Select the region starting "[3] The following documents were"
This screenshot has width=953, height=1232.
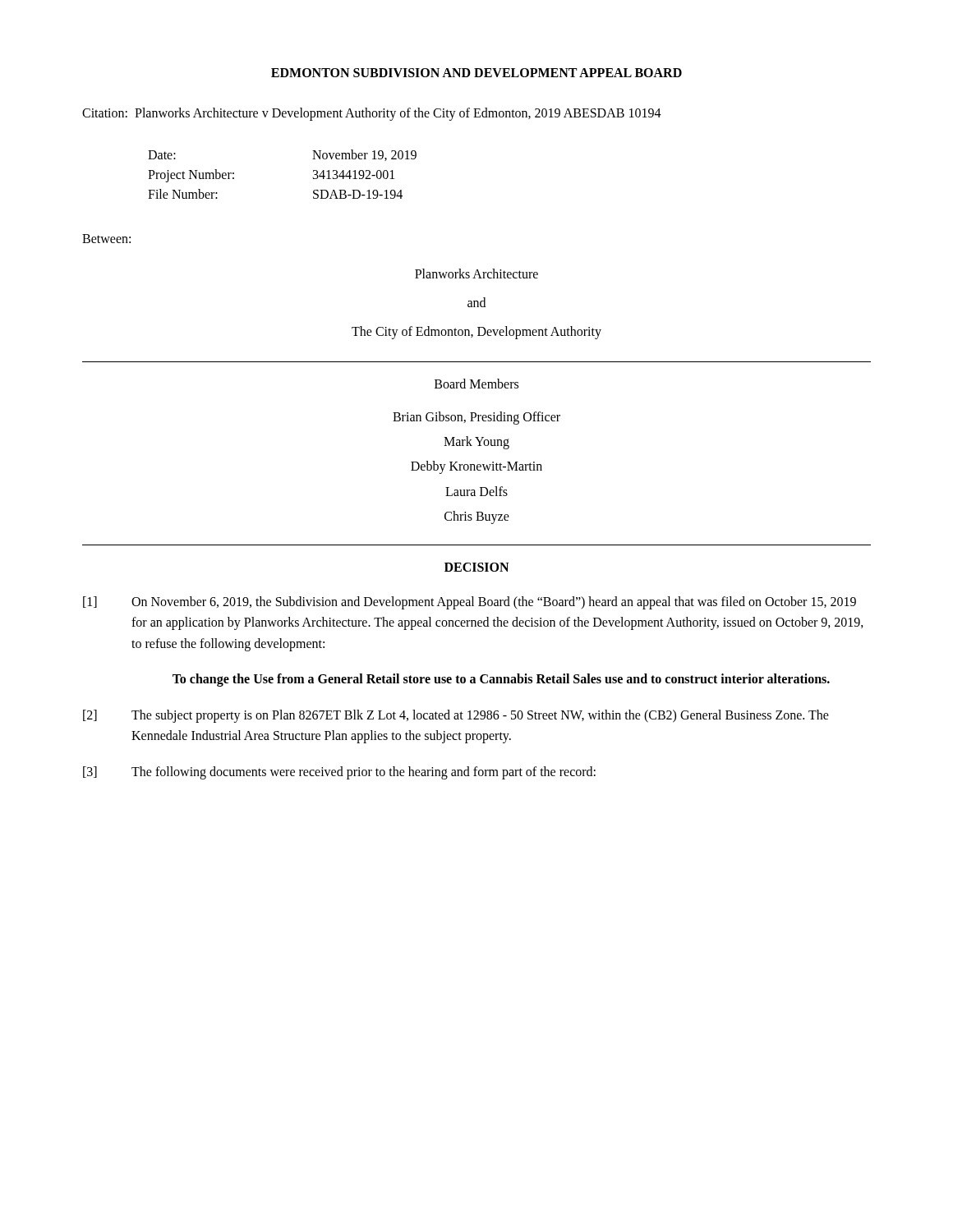point(476,772)
